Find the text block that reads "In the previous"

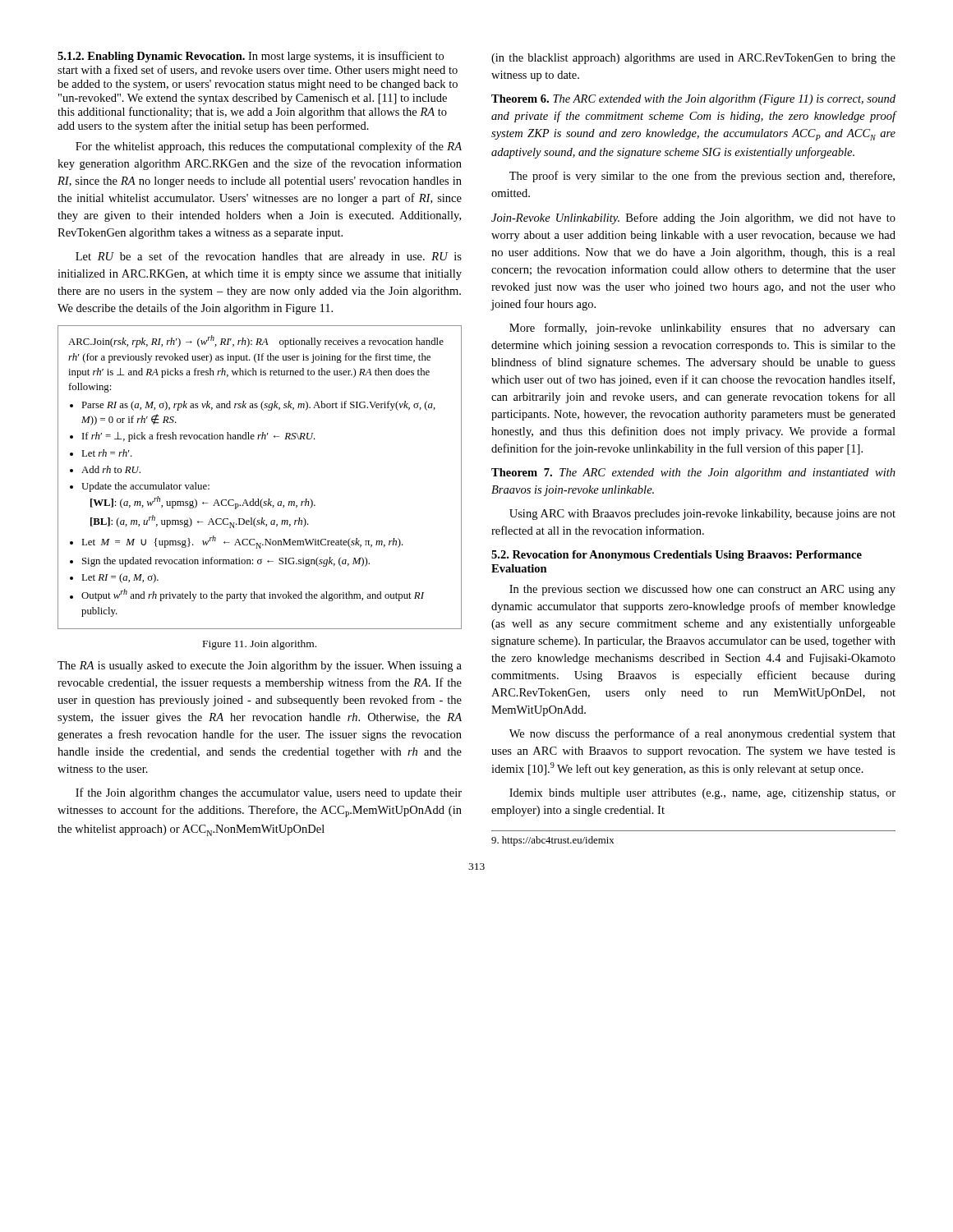coord(693,650)
